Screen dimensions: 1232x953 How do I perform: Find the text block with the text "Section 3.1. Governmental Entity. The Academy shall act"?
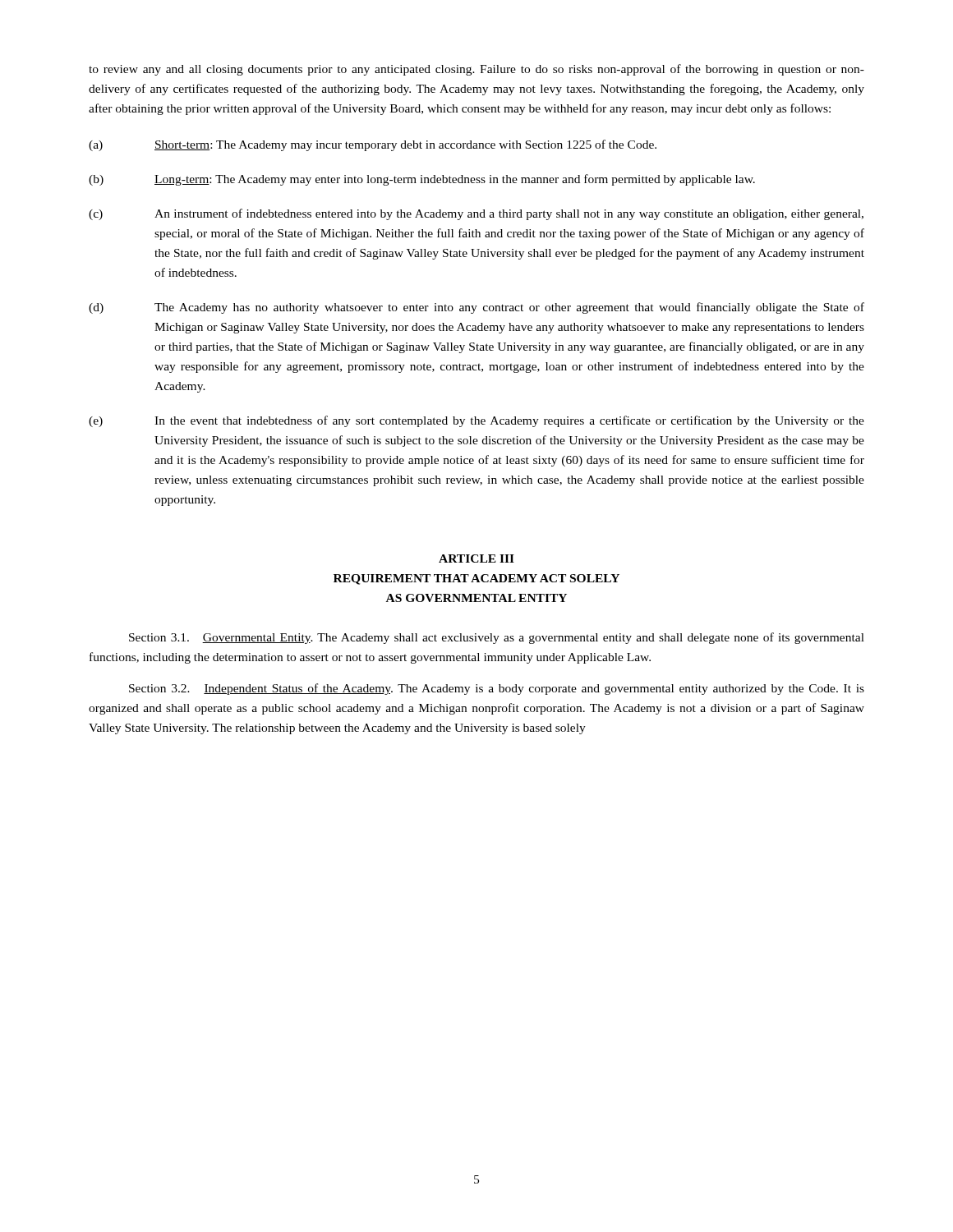click(x=476, y=647)
